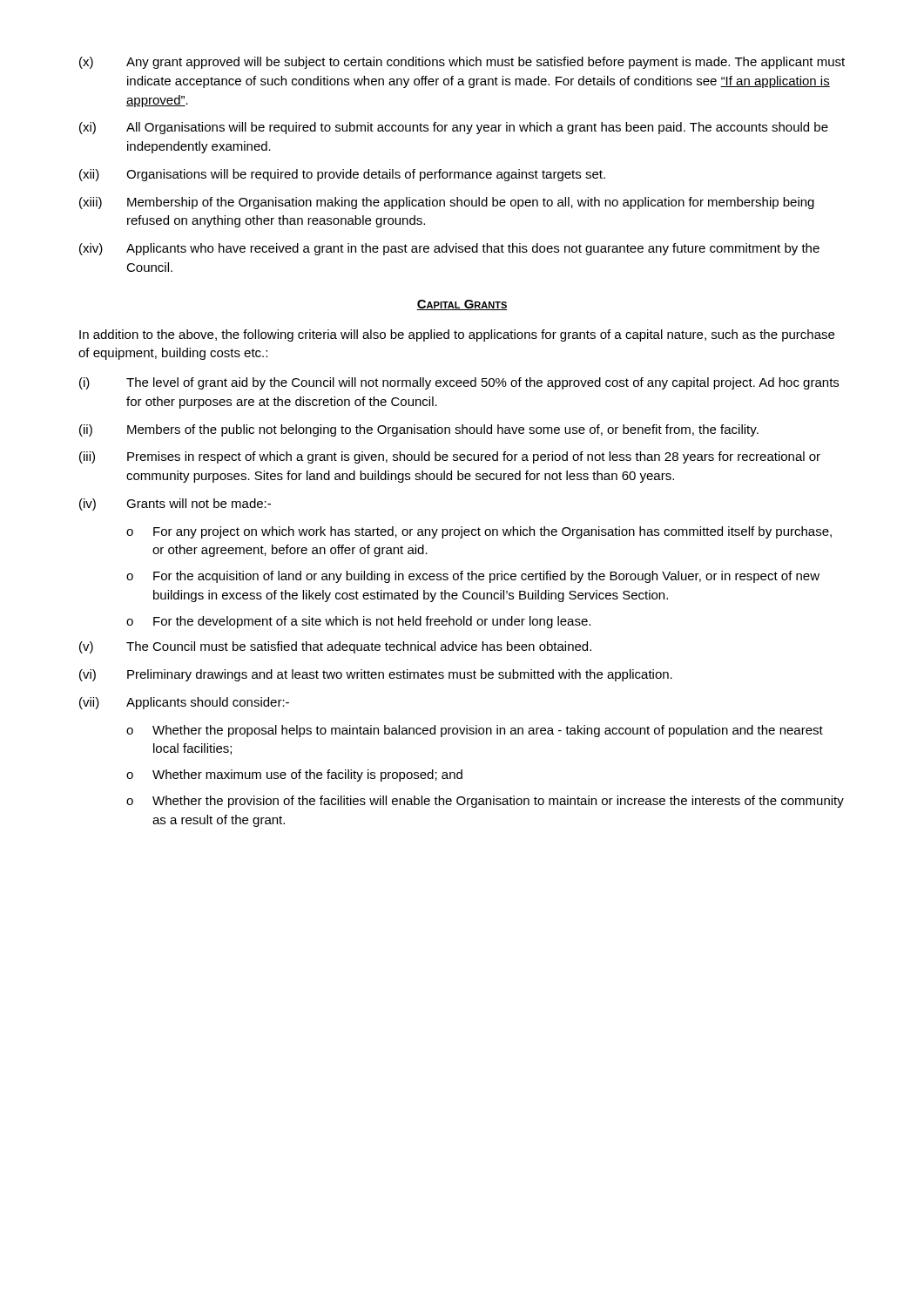Image resolution: width=924 pixels, height=1307 pixels.
Task: Click the passage that begins "o For any project on"
Action: [x=486, y=540]
